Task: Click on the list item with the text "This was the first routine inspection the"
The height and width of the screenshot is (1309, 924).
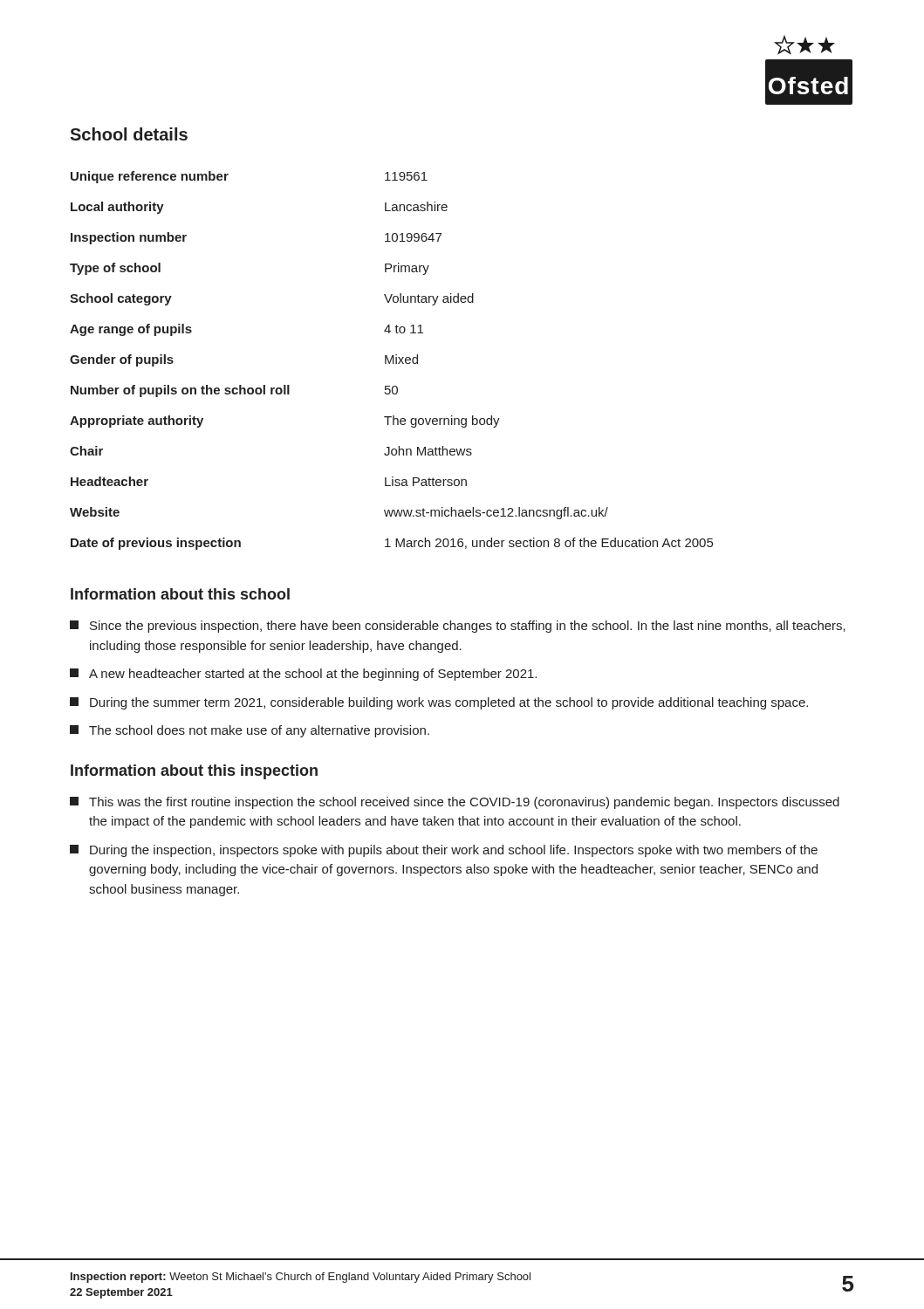Action: point(462,812)
